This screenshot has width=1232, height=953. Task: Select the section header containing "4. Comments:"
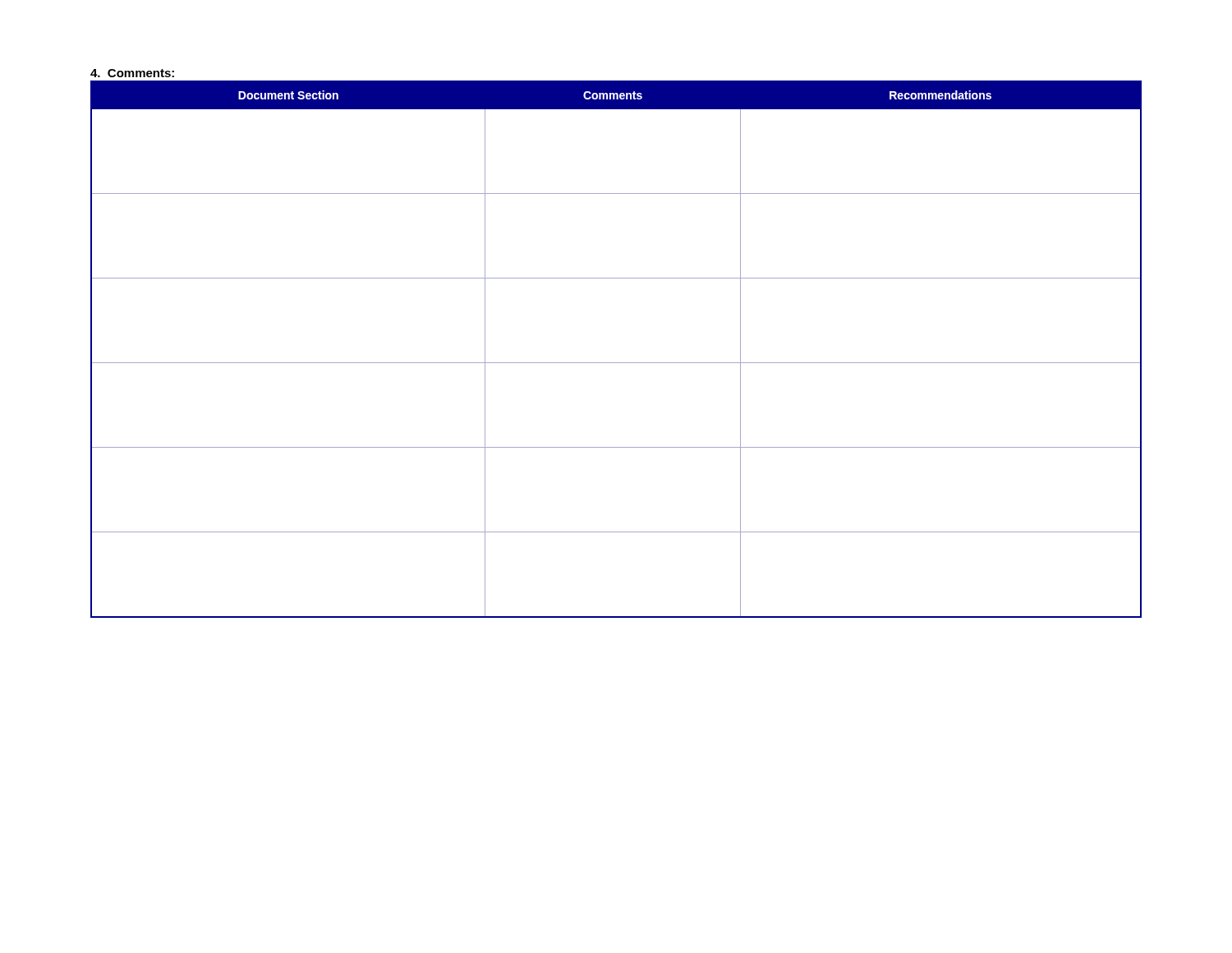(133, 73)
